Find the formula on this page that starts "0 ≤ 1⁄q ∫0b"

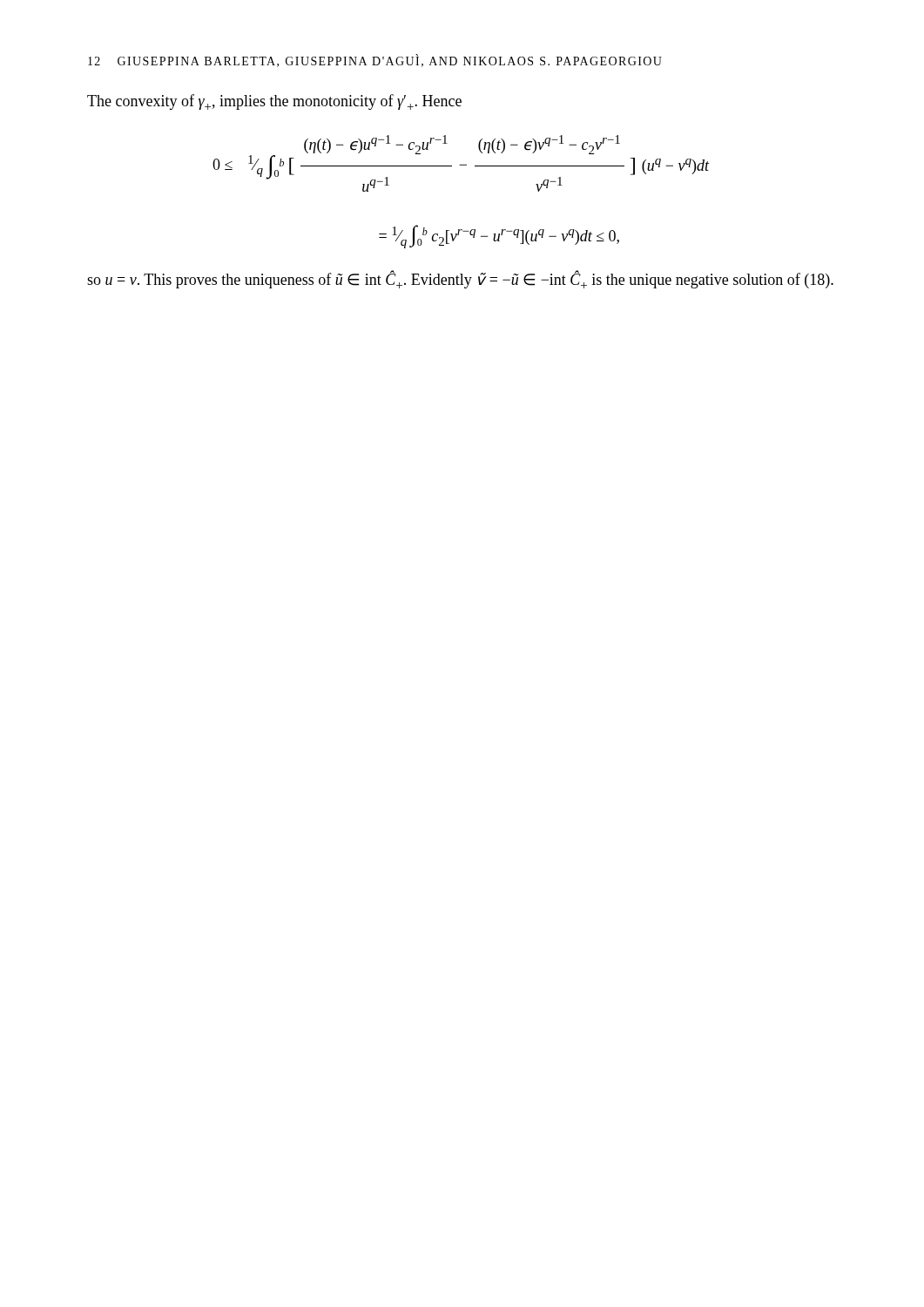461,163
